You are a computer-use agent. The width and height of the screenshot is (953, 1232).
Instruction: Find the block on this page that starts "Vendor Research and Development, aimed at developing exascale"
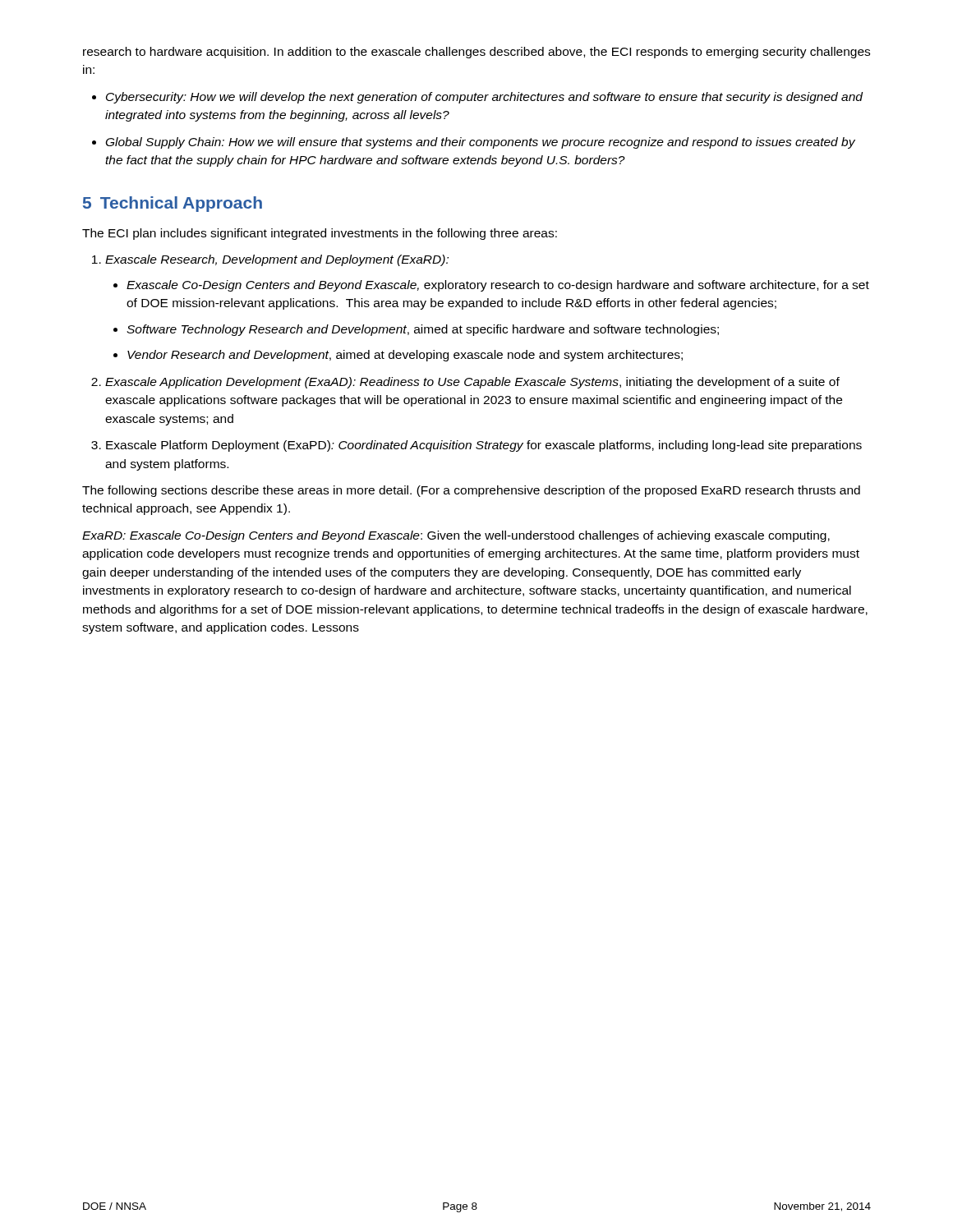(405, 355)
